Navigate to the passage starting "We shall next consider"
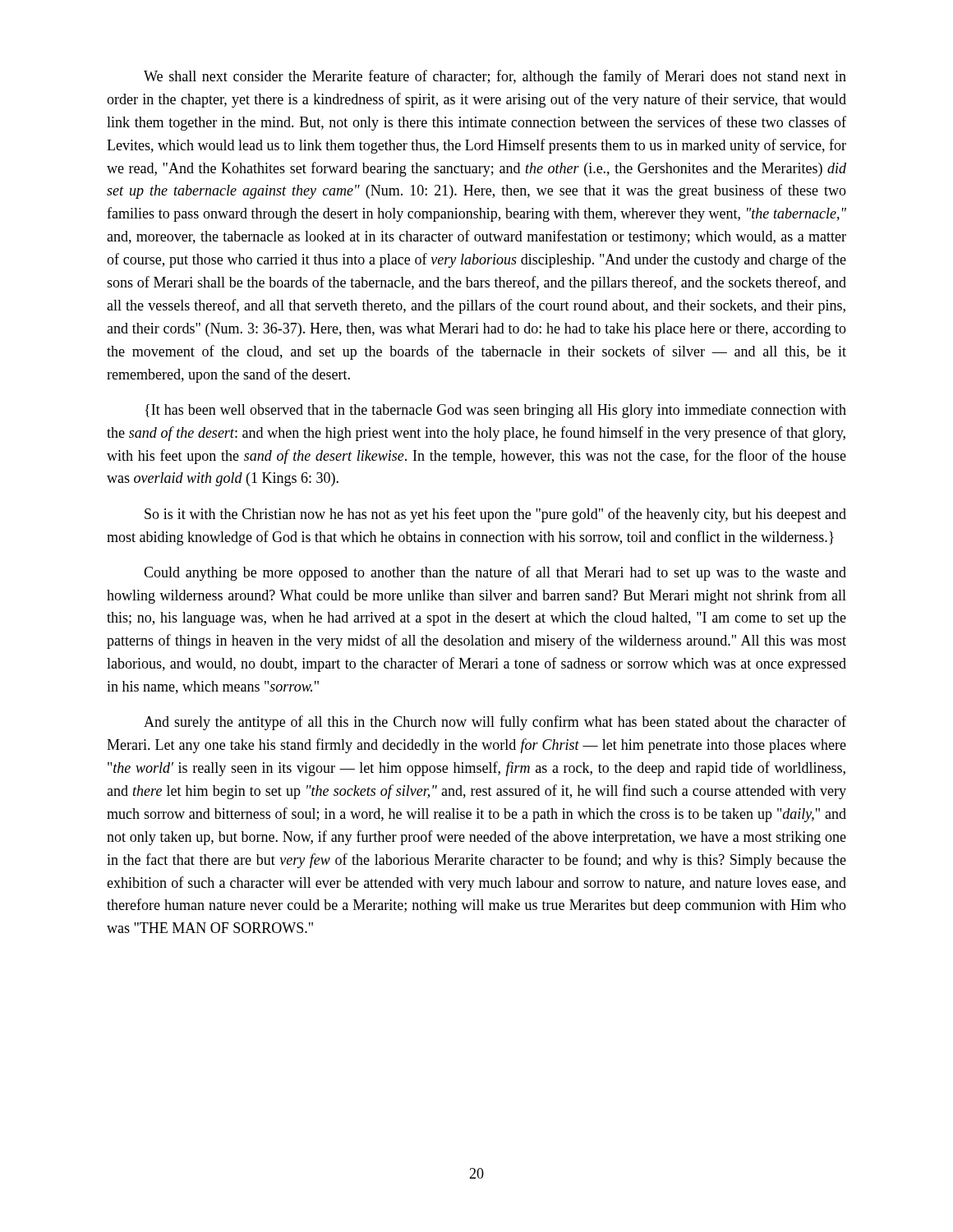 (476, 503)
